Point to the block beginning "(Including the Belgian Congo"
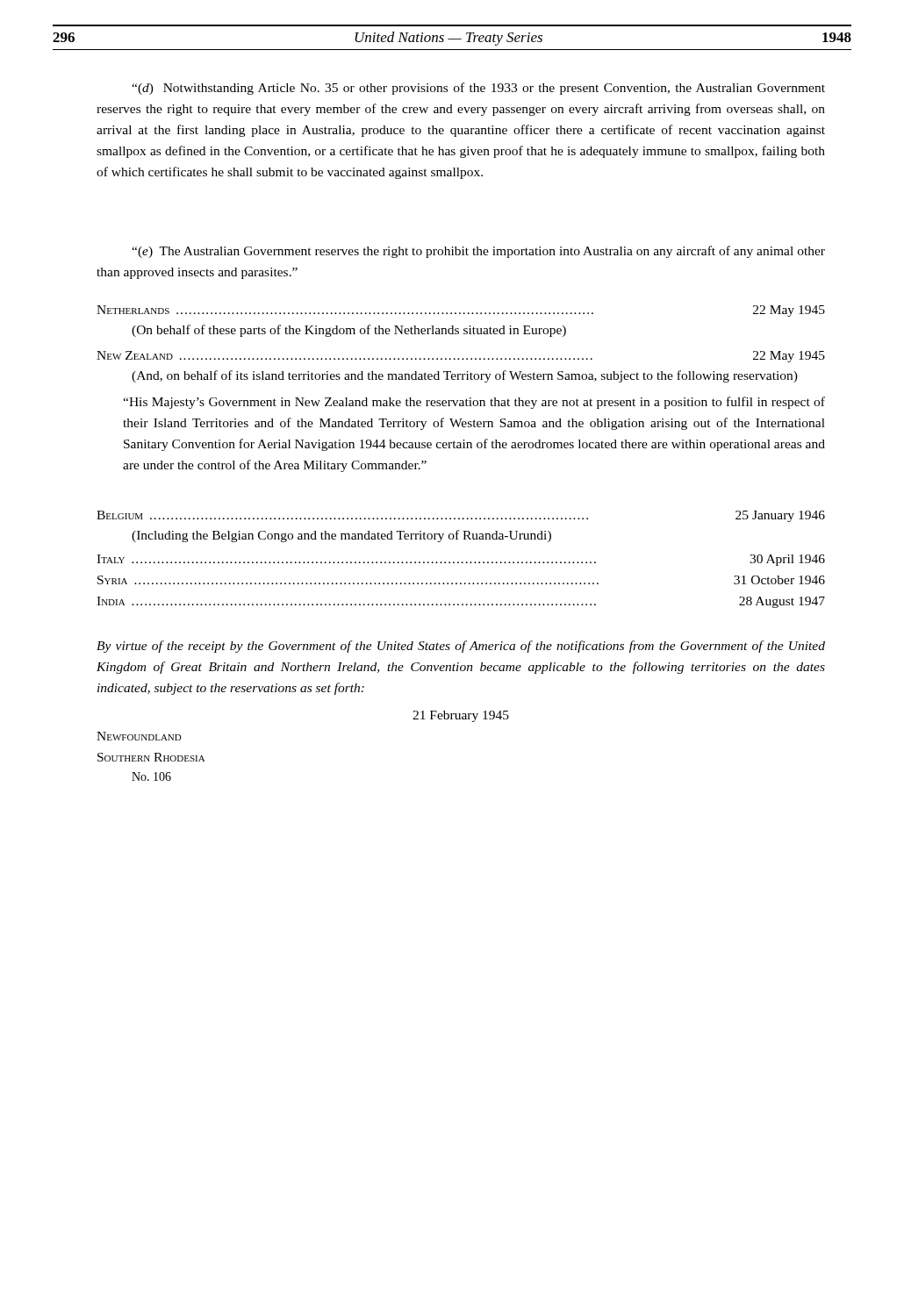This screenshot has height=1316, width=904. [x=342, y=535]
